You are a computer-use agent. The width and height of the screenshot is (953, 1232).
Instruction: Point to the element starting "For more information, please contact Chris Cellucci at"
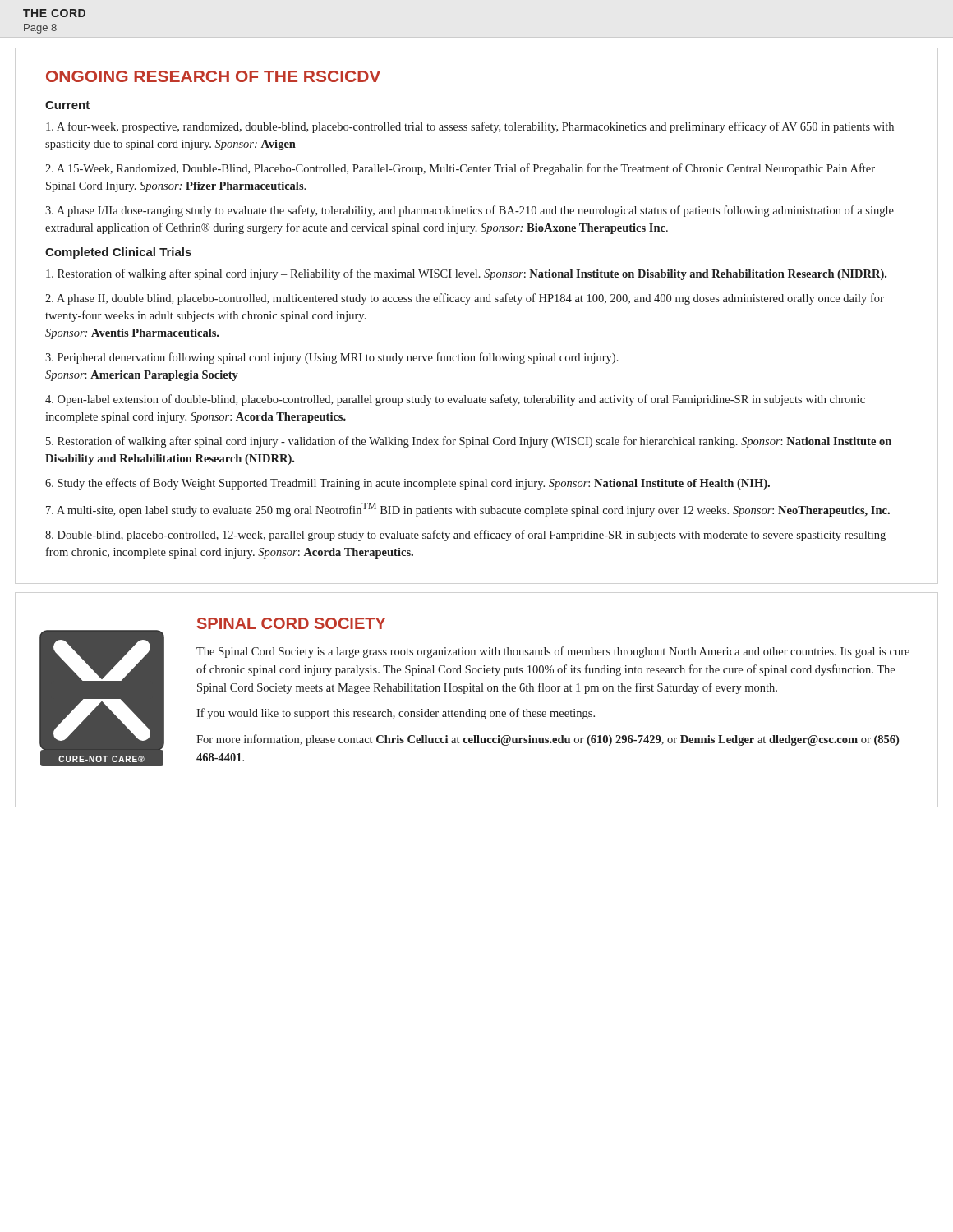(x=548, y=748)
